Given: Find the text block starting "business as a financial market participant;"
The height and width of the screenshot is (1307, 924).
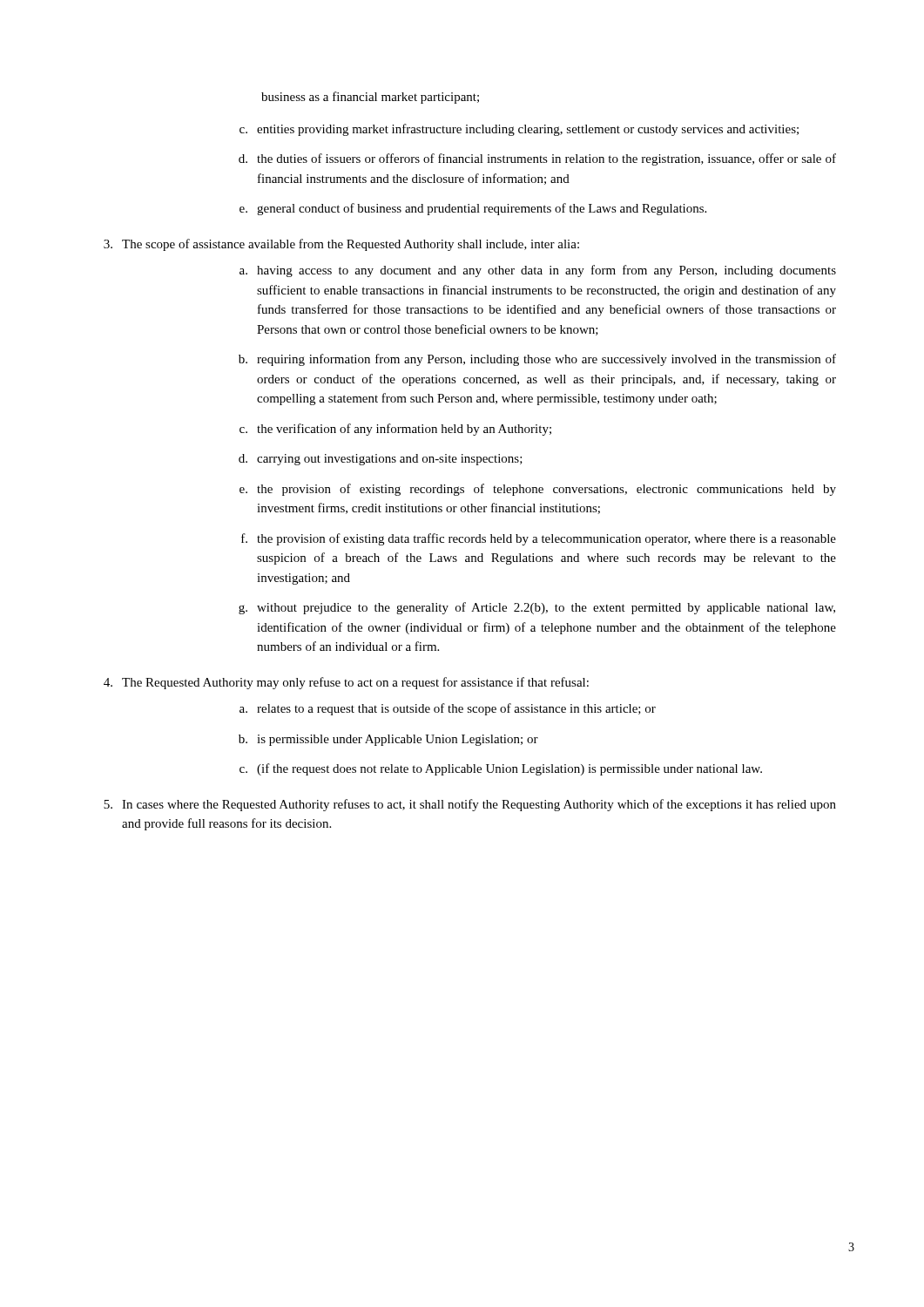Looking at the screenshot, I should pyautogui.click(x=371, y=97).
